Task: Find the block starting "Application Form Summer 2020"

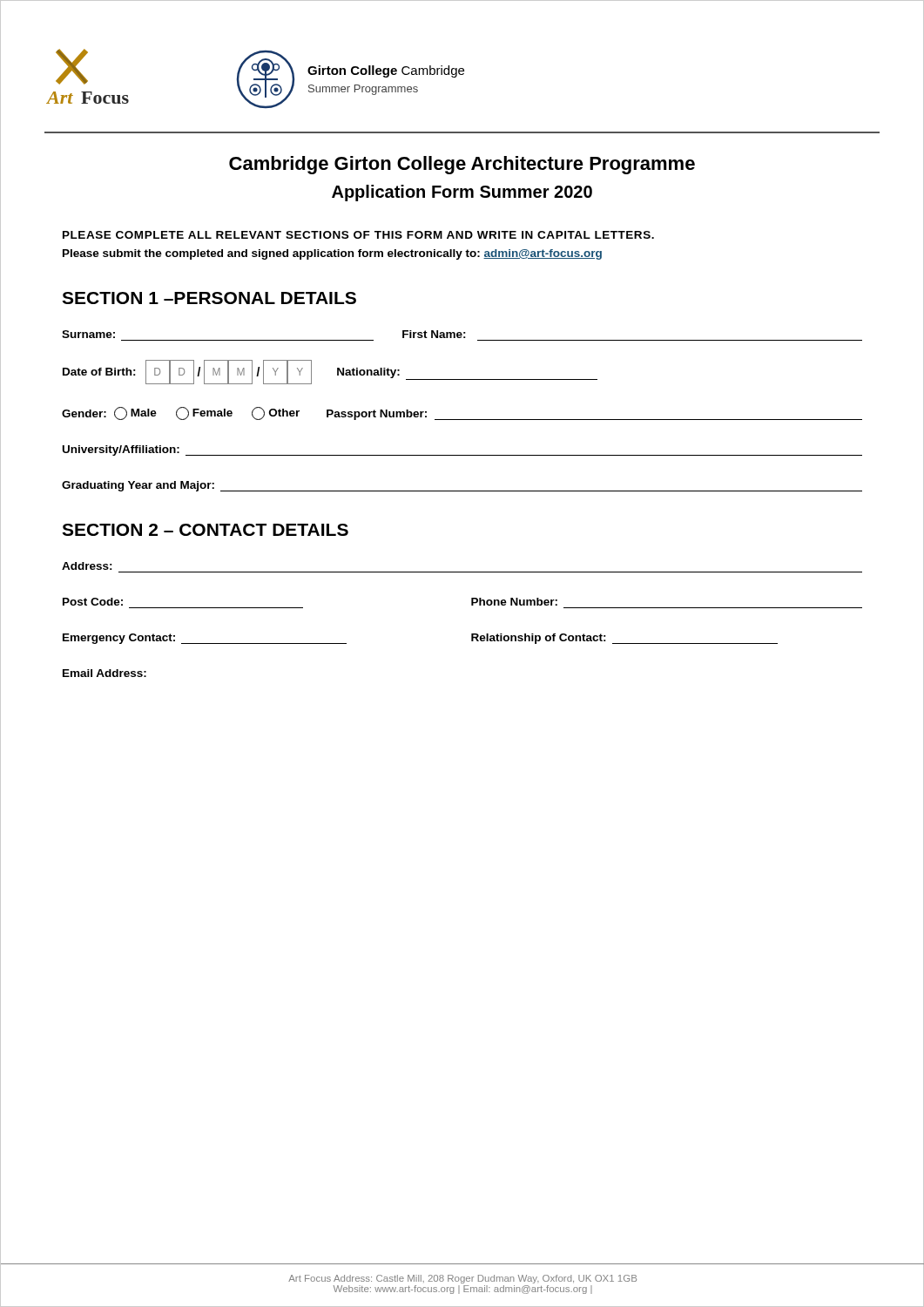Action: point(462,192)
